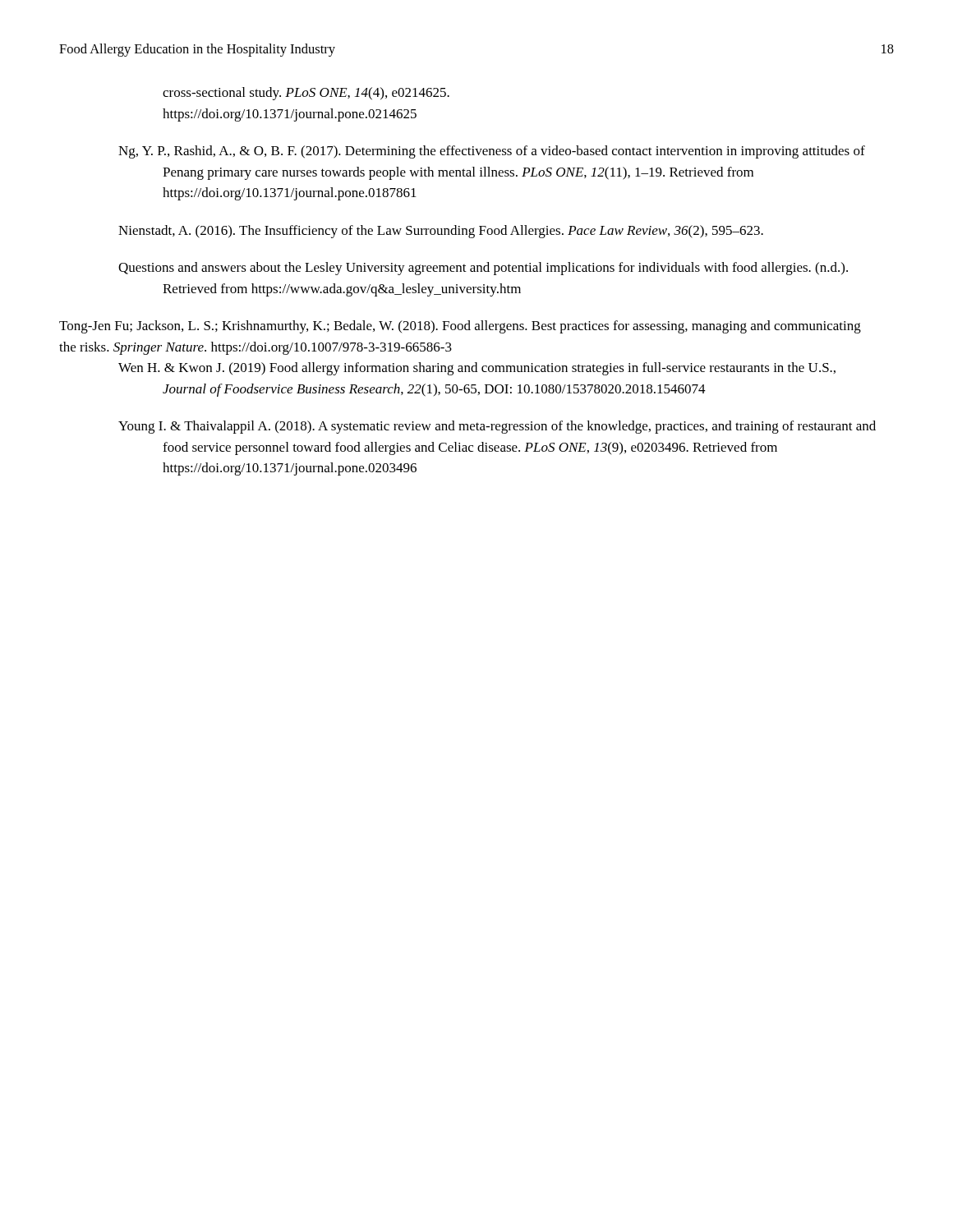
Task: Click on the element starting "Questions and answers about the Lesley"
Action: pos(484,278)
